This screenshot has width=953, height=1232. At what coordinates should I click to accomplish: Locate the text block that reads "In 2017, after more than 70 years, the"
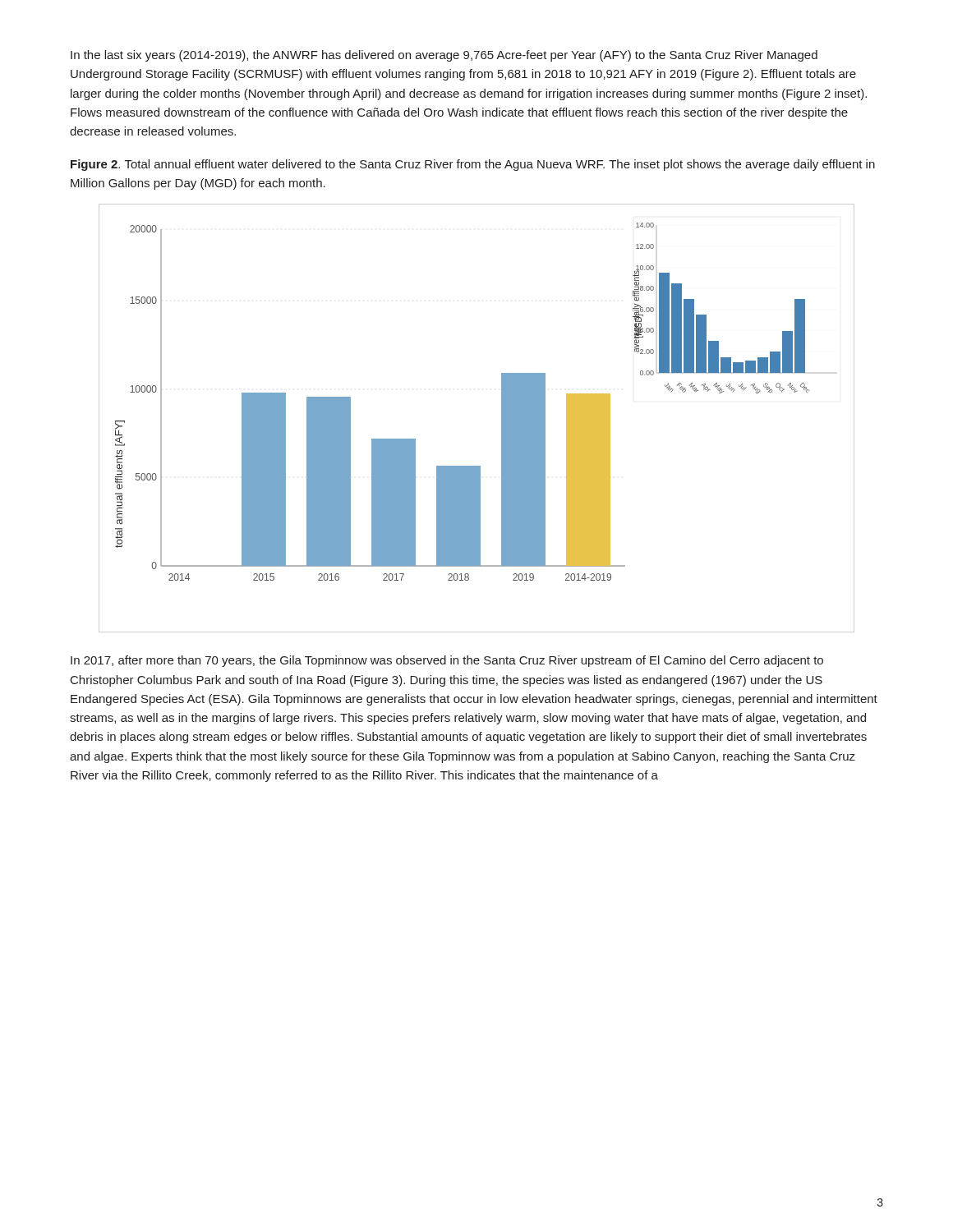474,717
